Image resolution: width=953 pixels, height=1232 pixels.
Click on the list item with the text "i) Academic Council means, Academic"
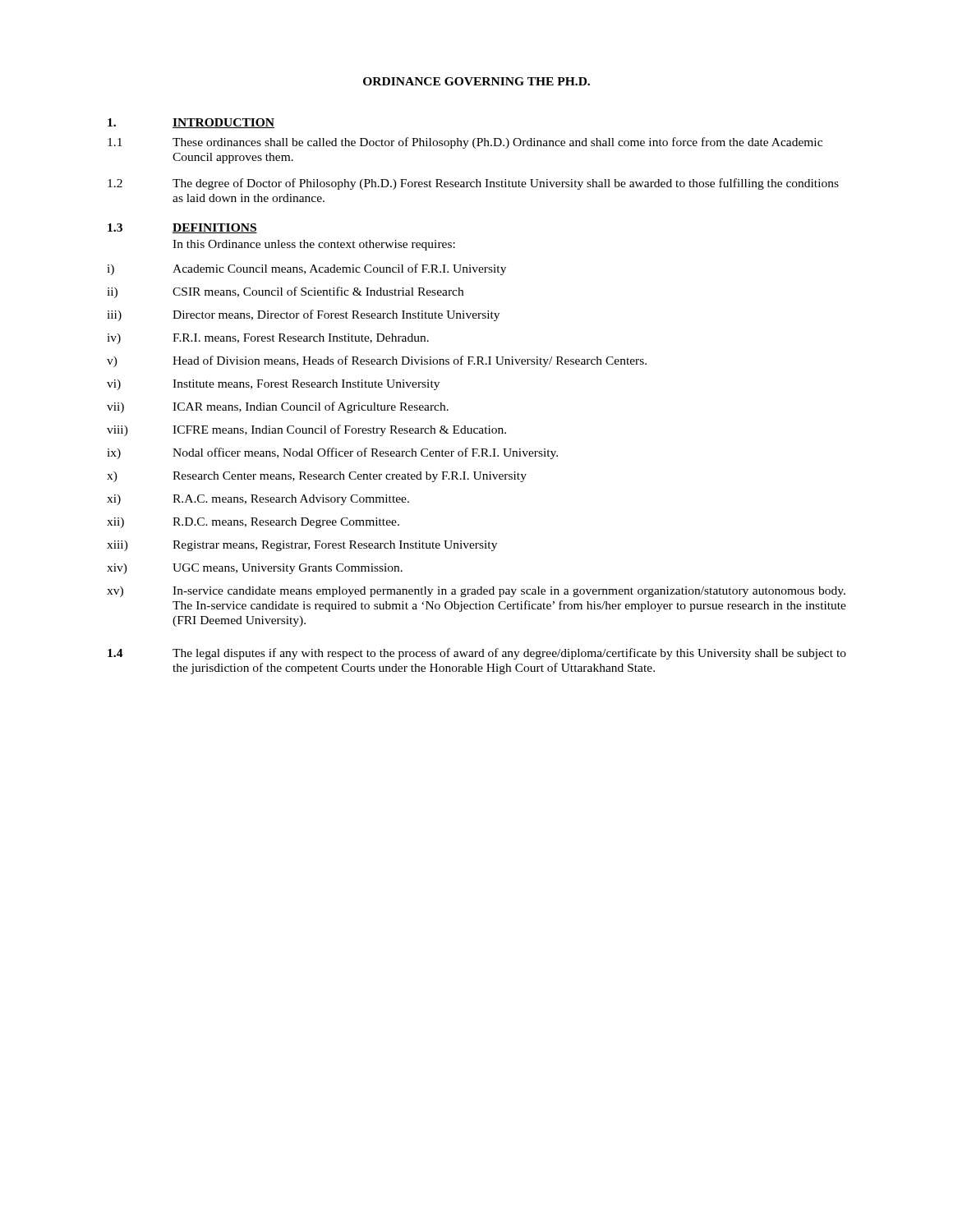click(476, 269)
